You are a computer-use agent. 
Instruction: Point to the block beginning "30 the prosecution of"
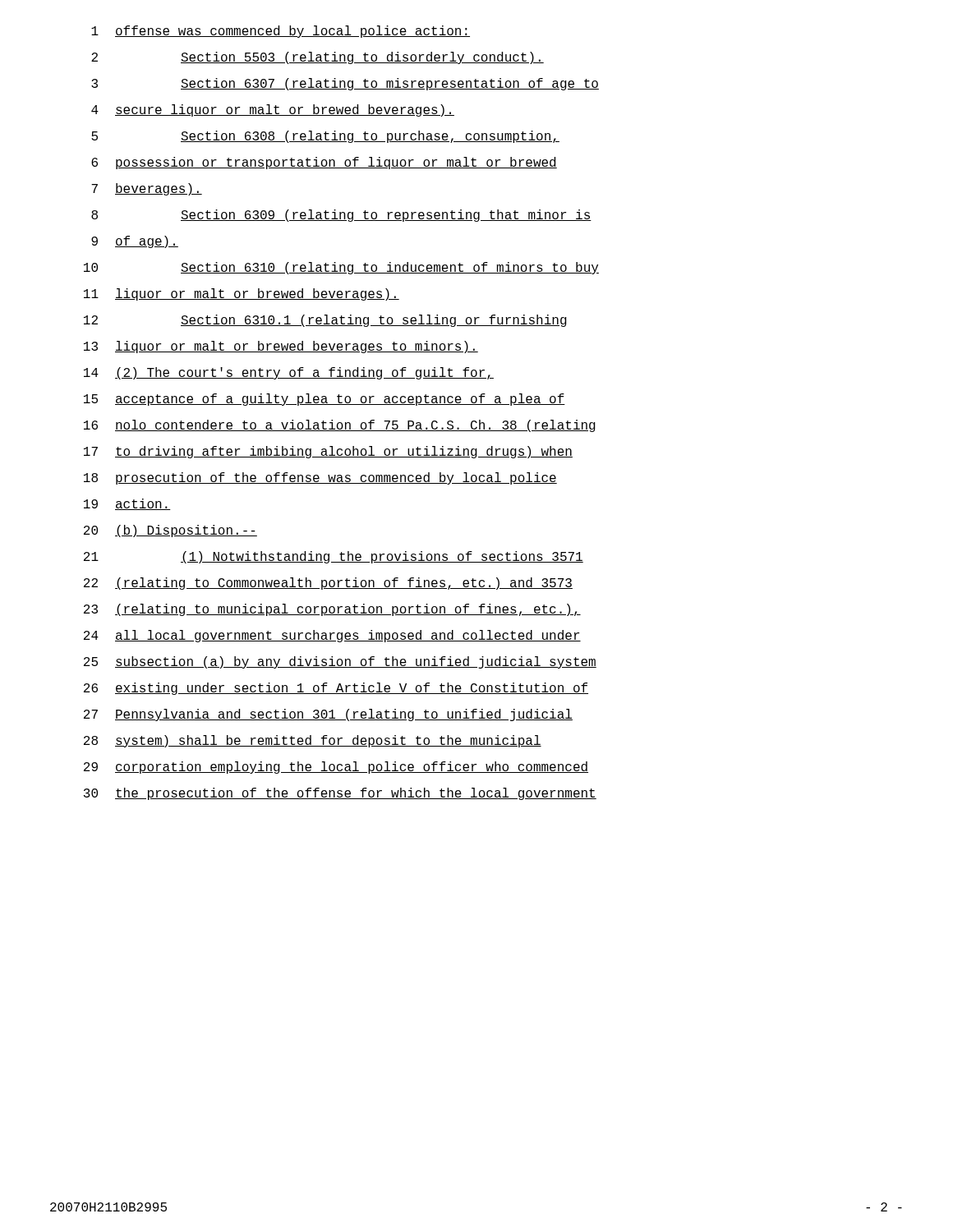pyautogui.click(x=476, y=794)
